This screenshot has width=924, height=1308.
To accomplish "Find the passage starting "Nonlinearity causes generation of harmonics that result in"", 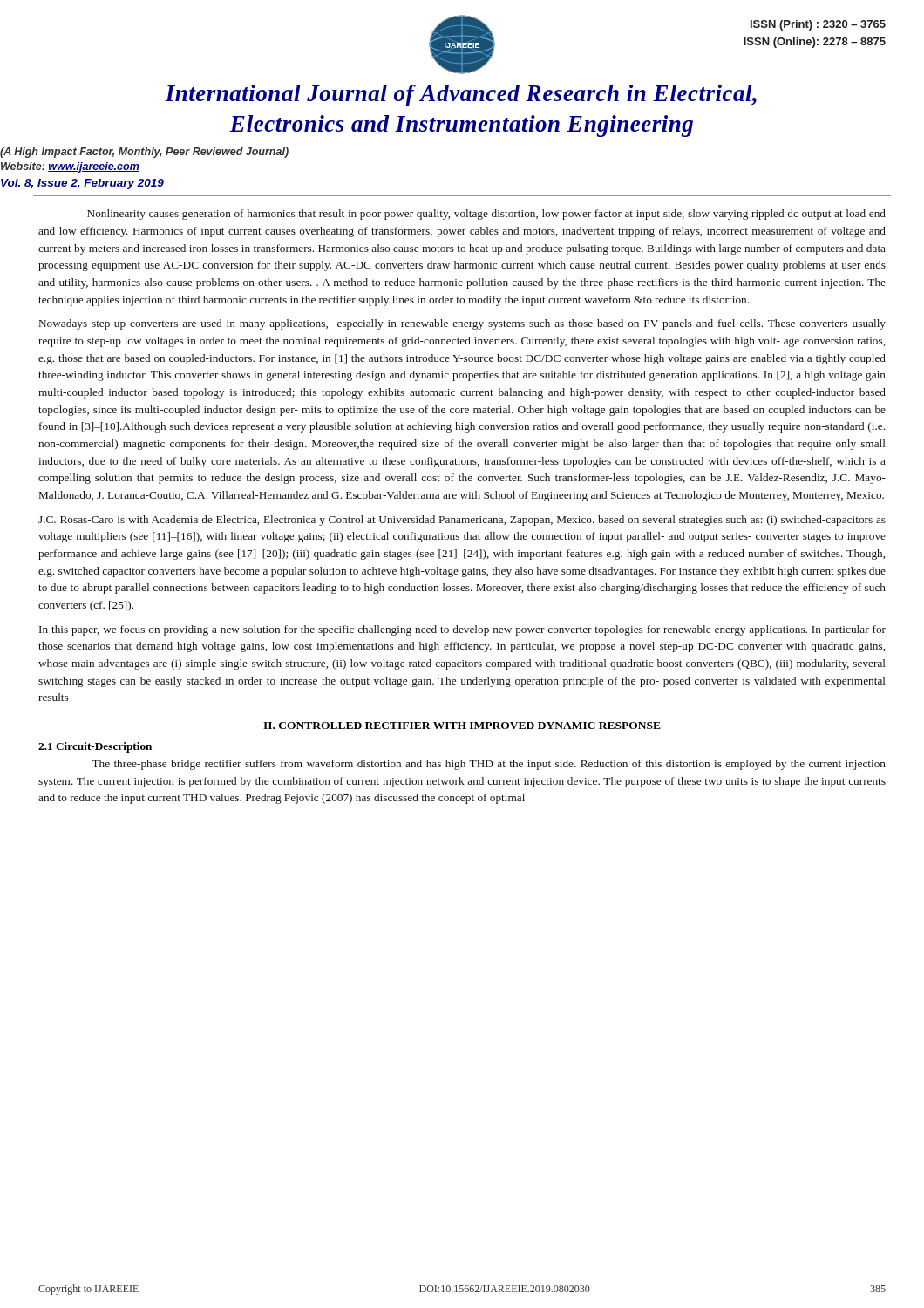I will point(462,257).
